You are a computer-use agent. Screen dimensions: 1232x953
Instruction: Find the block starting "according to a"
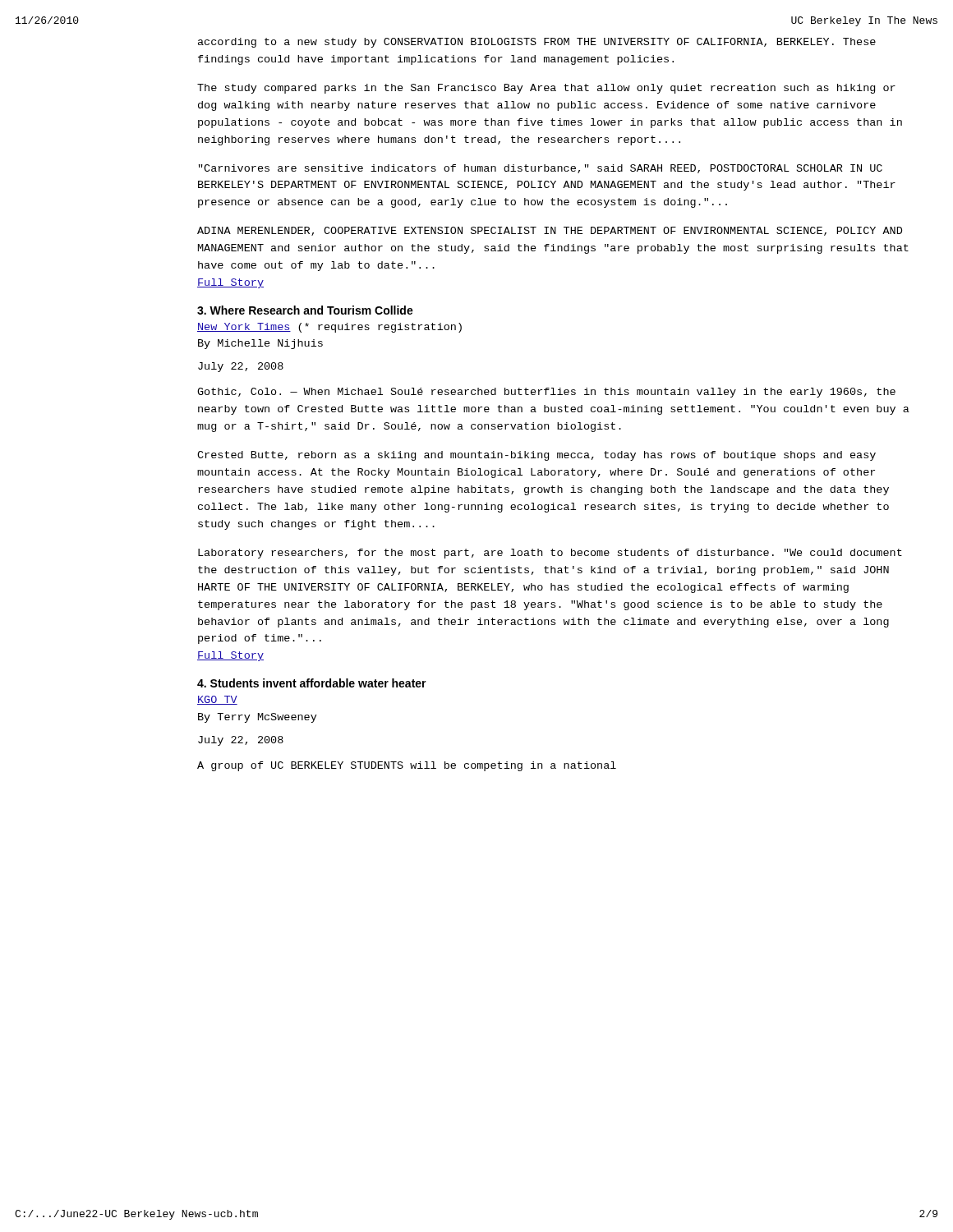537,51
